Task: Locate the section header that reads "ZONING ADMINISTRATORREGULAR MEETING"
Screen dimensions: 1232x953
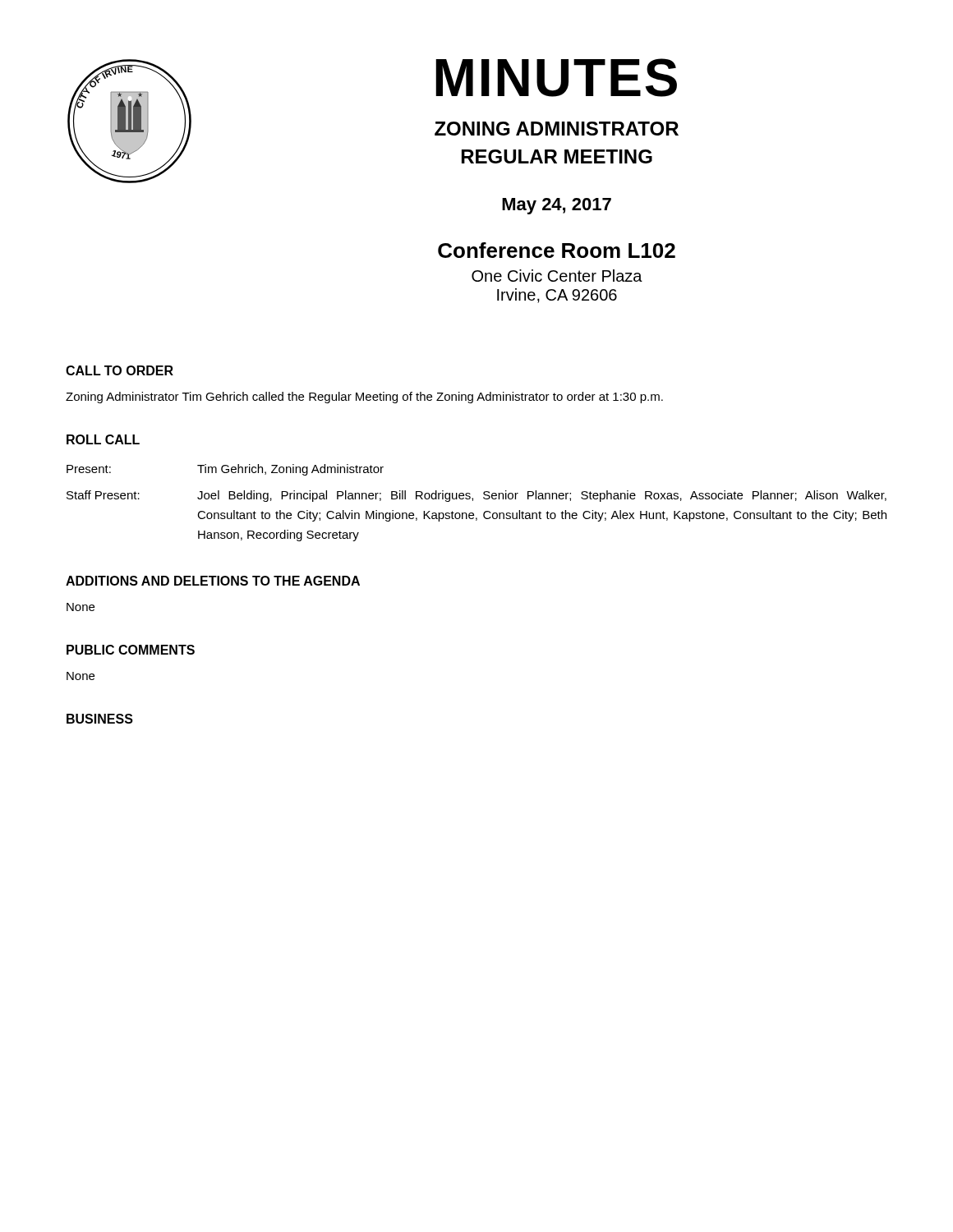Action: [x=557, y=143]
